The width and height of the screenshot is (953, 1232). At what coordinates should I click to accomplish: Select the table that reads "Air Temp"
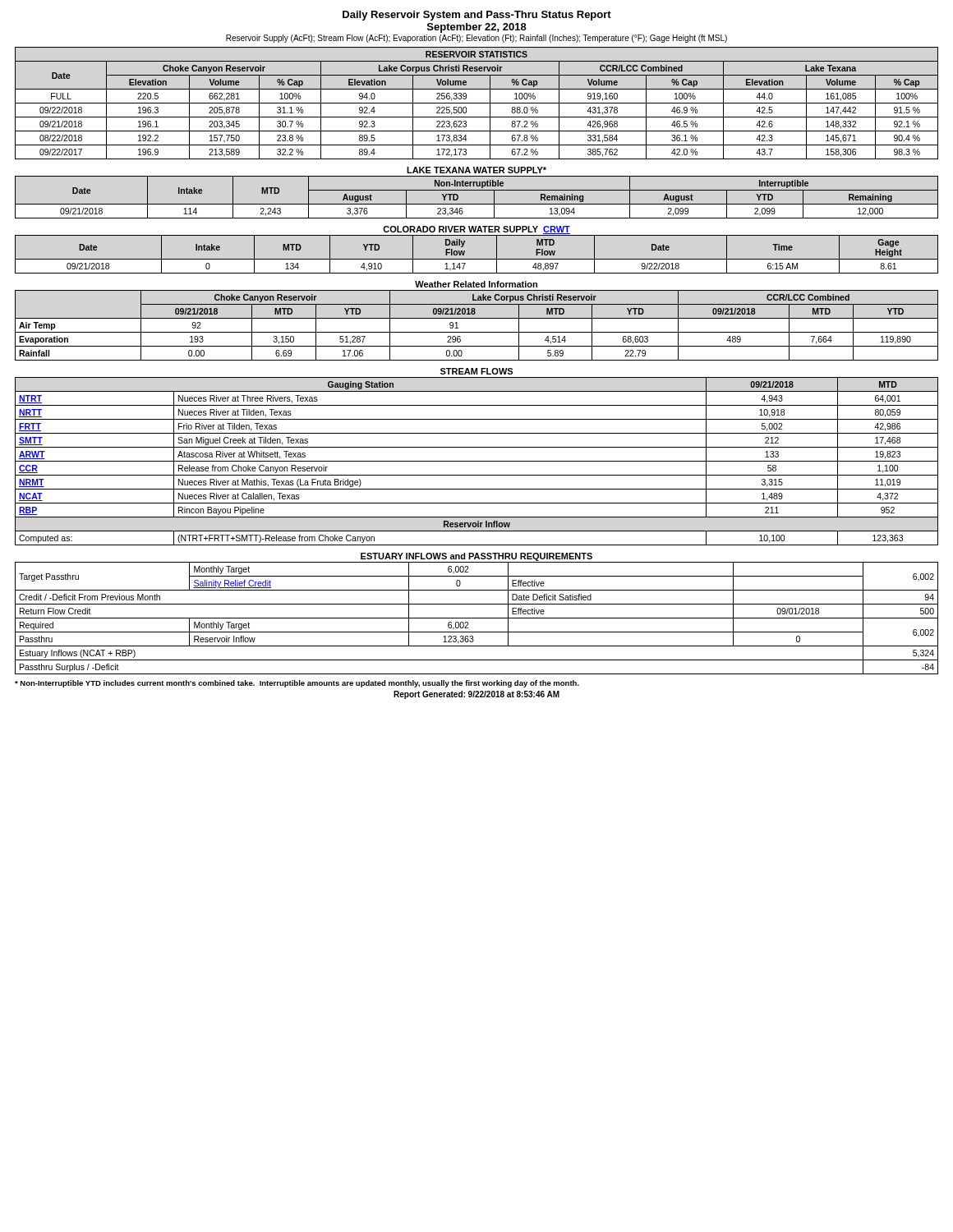(x=476, y=325)
